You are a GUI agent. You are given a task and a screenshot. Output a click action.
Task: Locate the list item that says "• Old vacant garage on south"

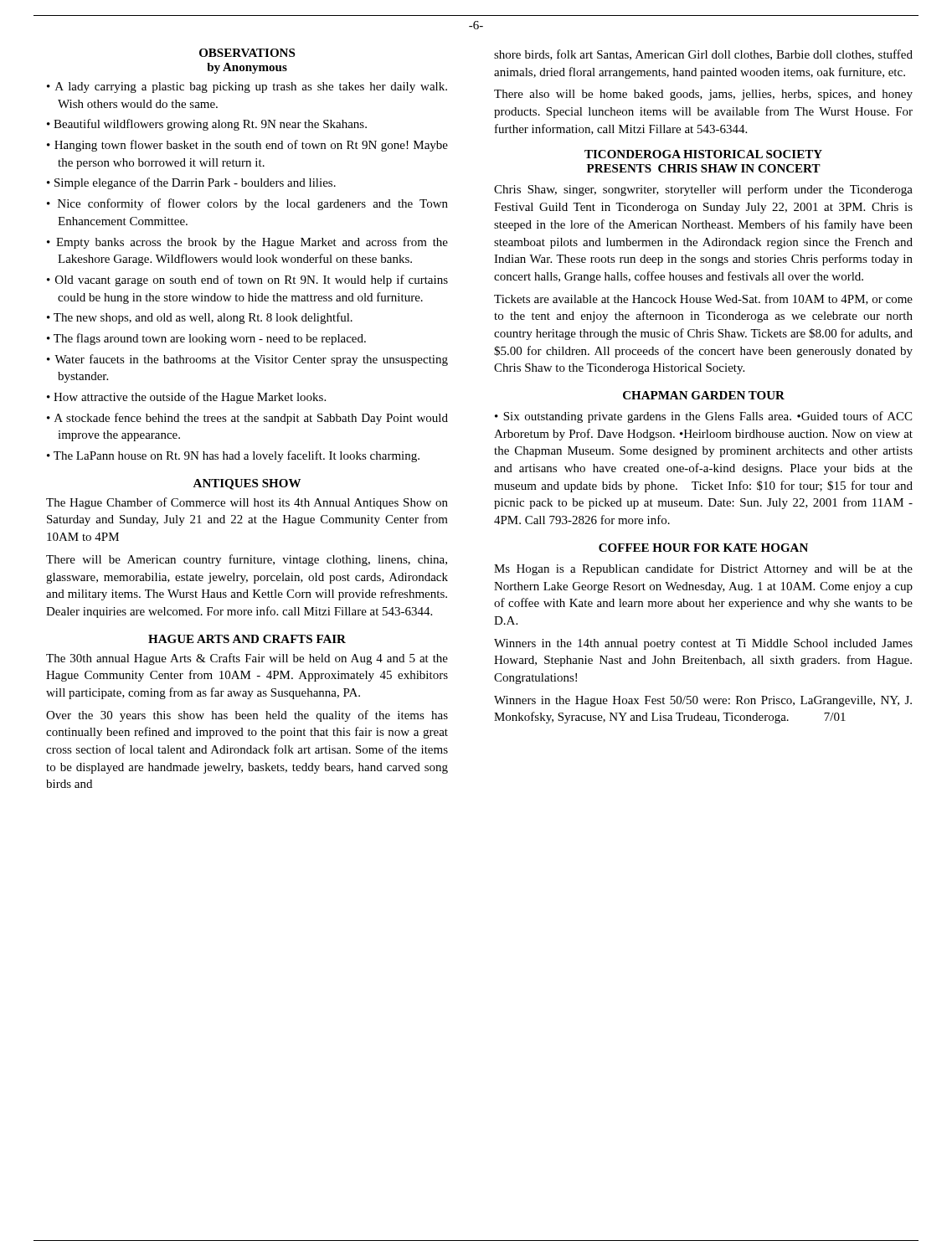pyautogui.click(x=247, y=288)
